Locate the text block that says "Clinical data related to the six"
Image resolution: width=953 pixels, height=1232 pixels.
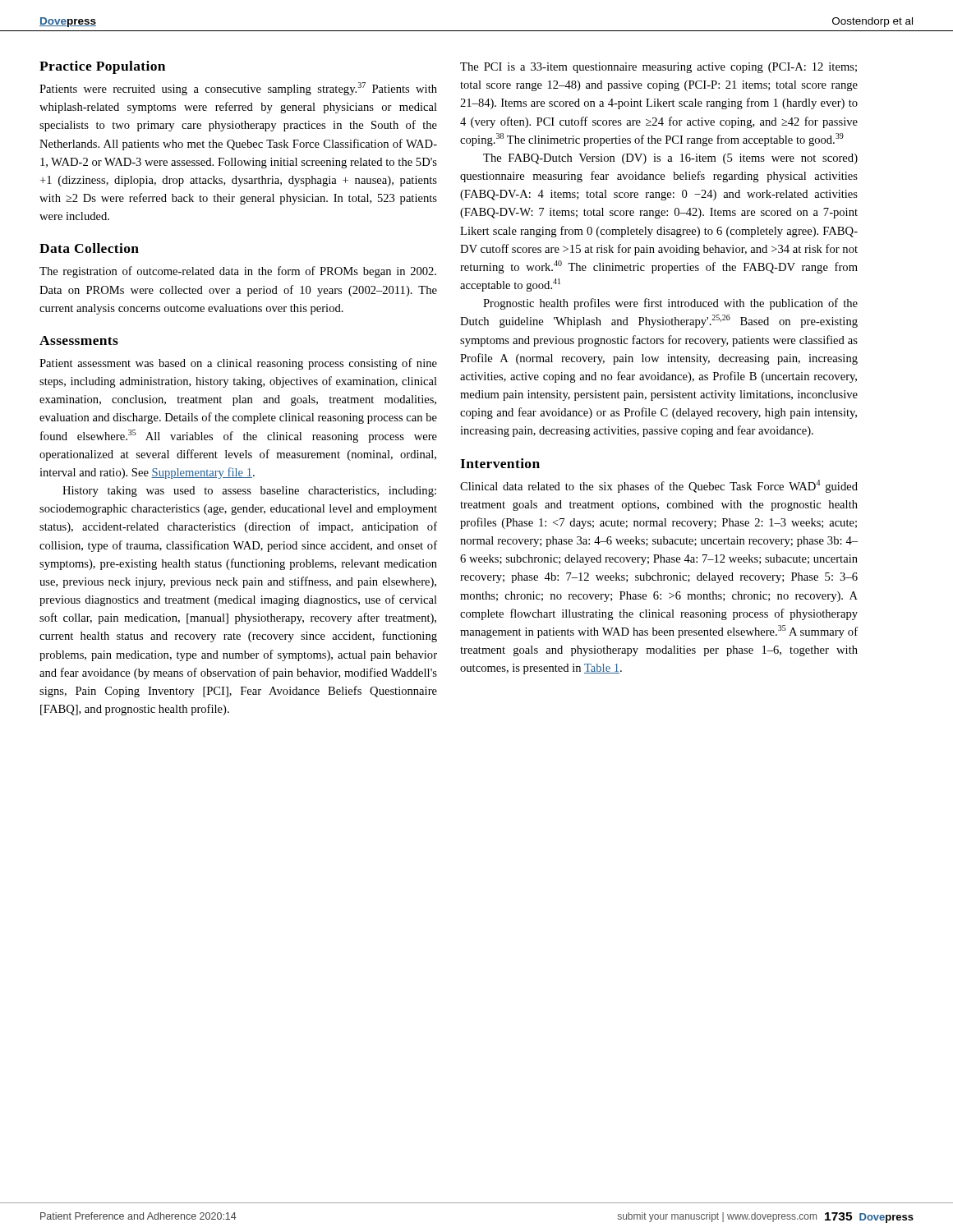(x=659, y=577)
